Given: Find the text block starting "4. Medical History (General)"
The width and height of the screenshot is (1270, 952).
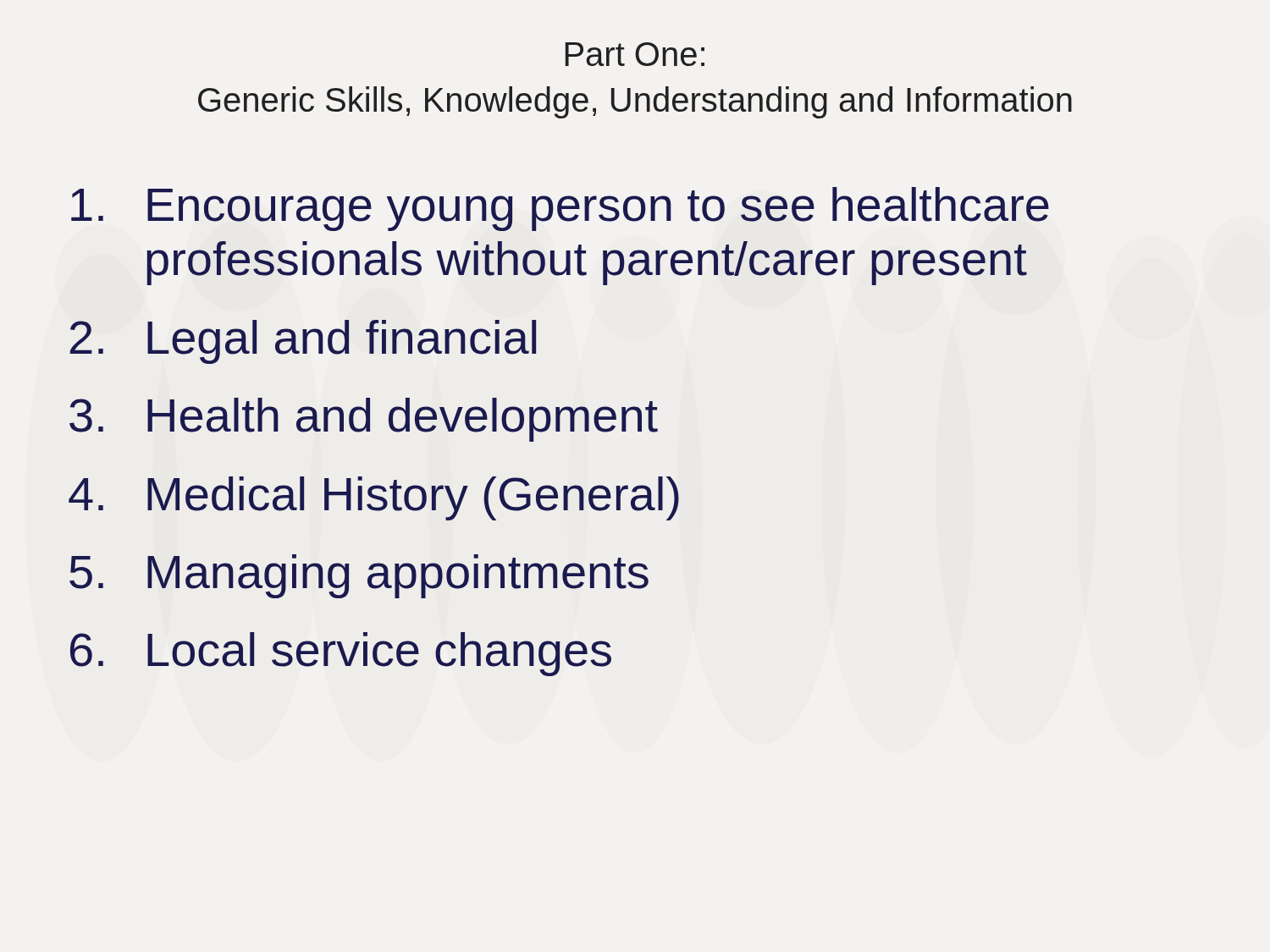Looking at the screenshot, I should pos(375,494).
